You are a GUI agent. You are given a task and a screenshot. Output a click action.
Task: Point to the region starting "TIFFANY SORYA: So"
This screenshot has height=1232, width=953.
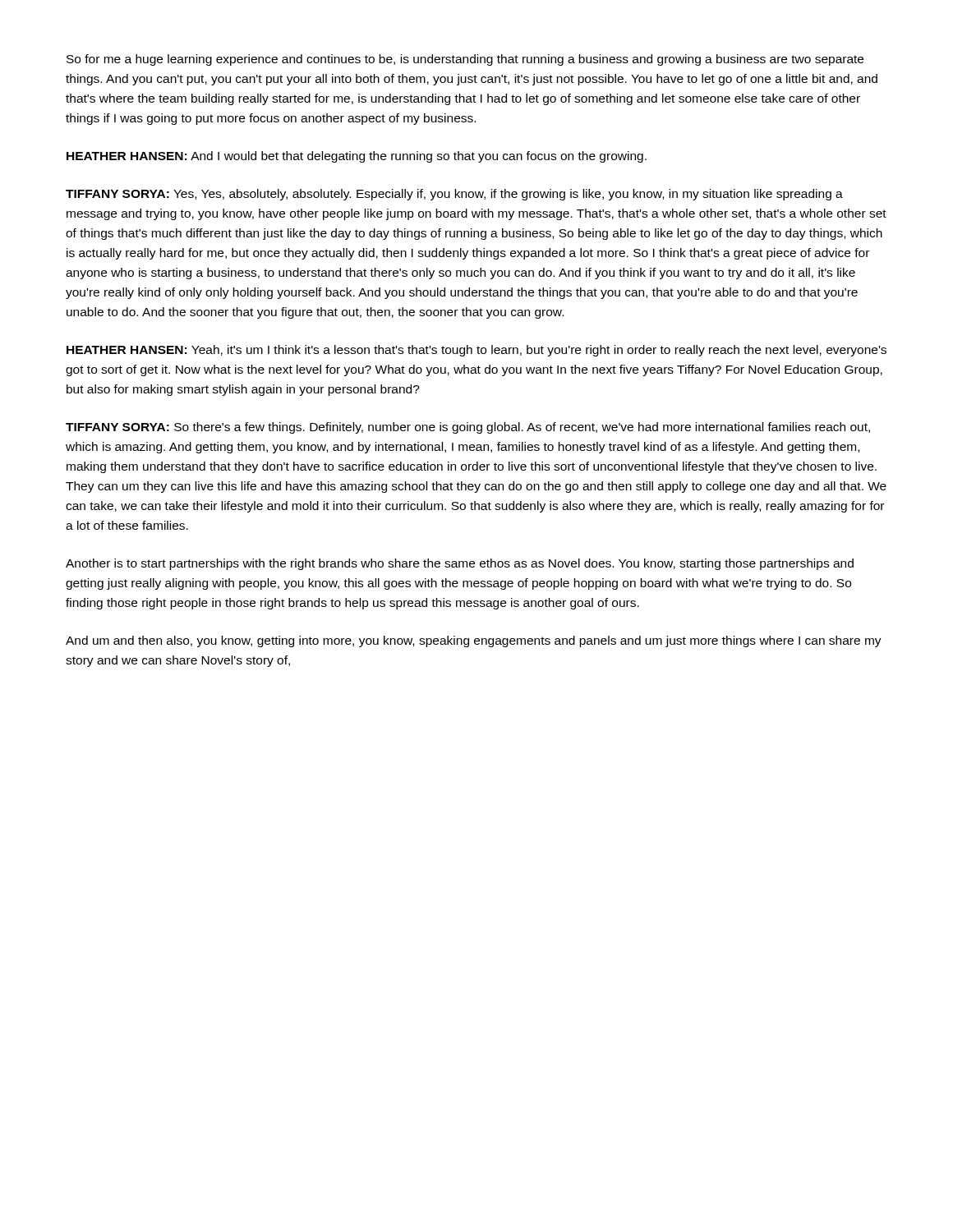click(476, 476)
